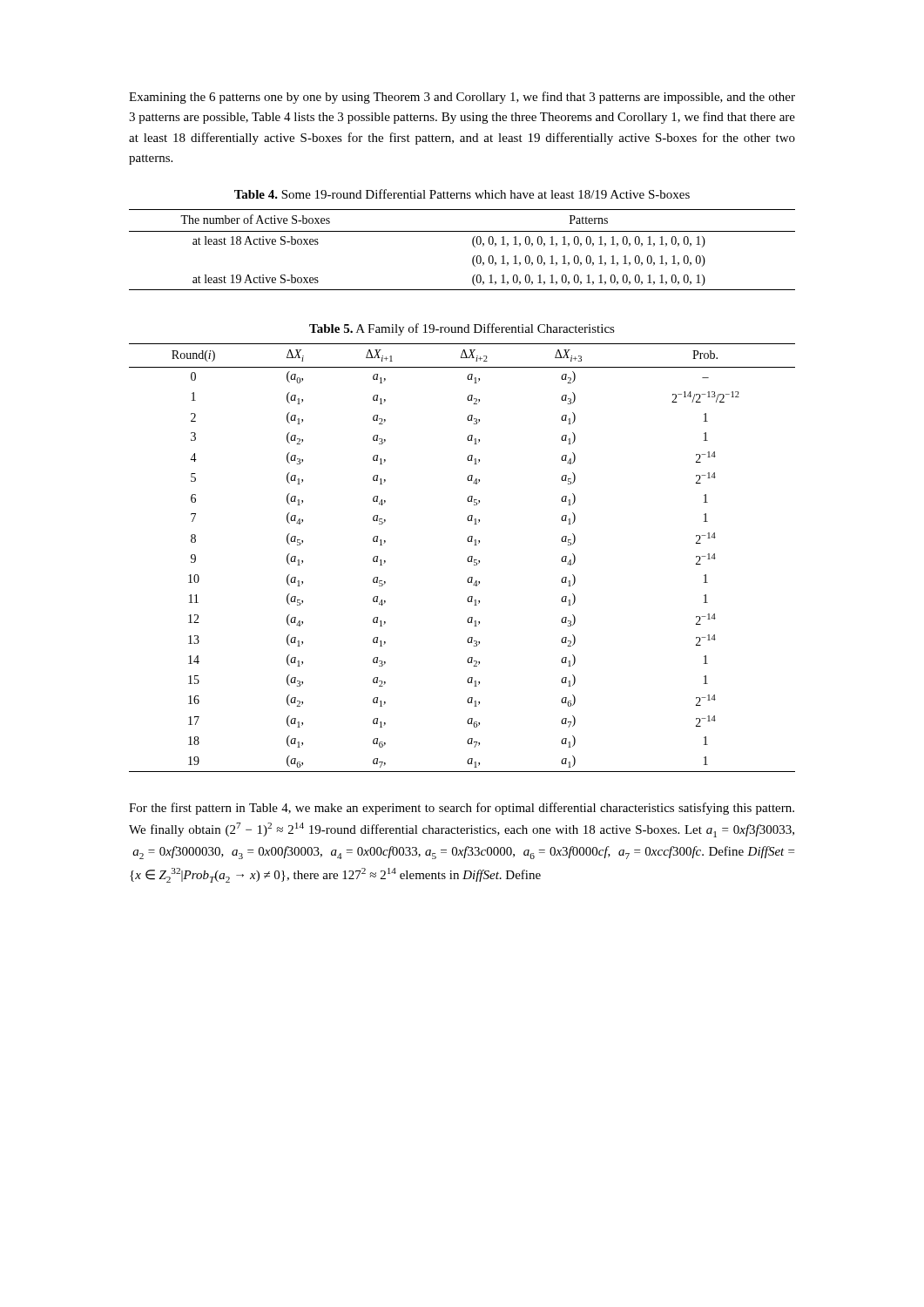Find the text block containing "For the first pattern in"
Screen dimensions: 1307x924
coord(462,843)
